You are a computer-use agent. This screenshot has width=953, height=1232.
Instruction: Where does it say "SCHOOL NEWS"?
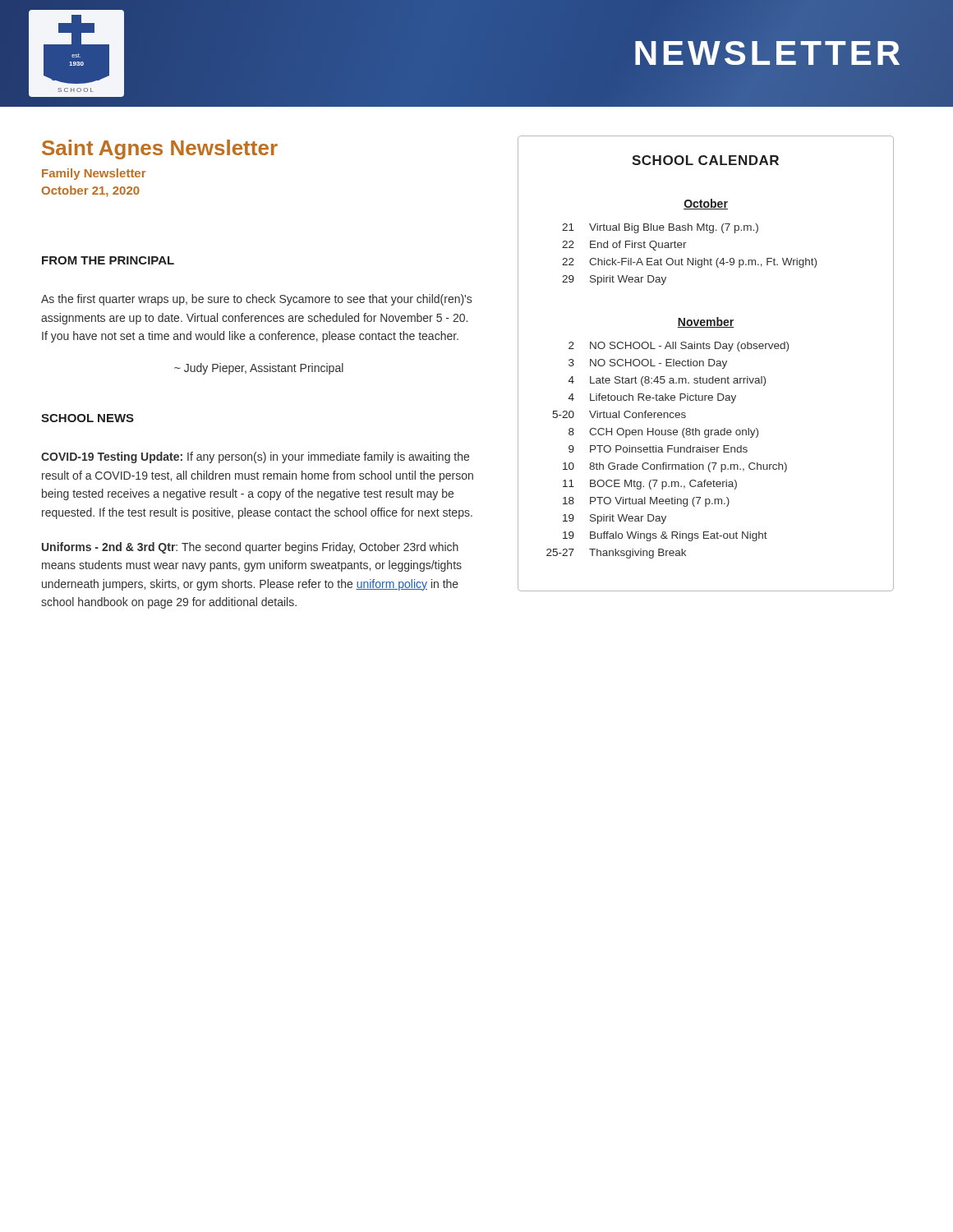click(87, 418)
